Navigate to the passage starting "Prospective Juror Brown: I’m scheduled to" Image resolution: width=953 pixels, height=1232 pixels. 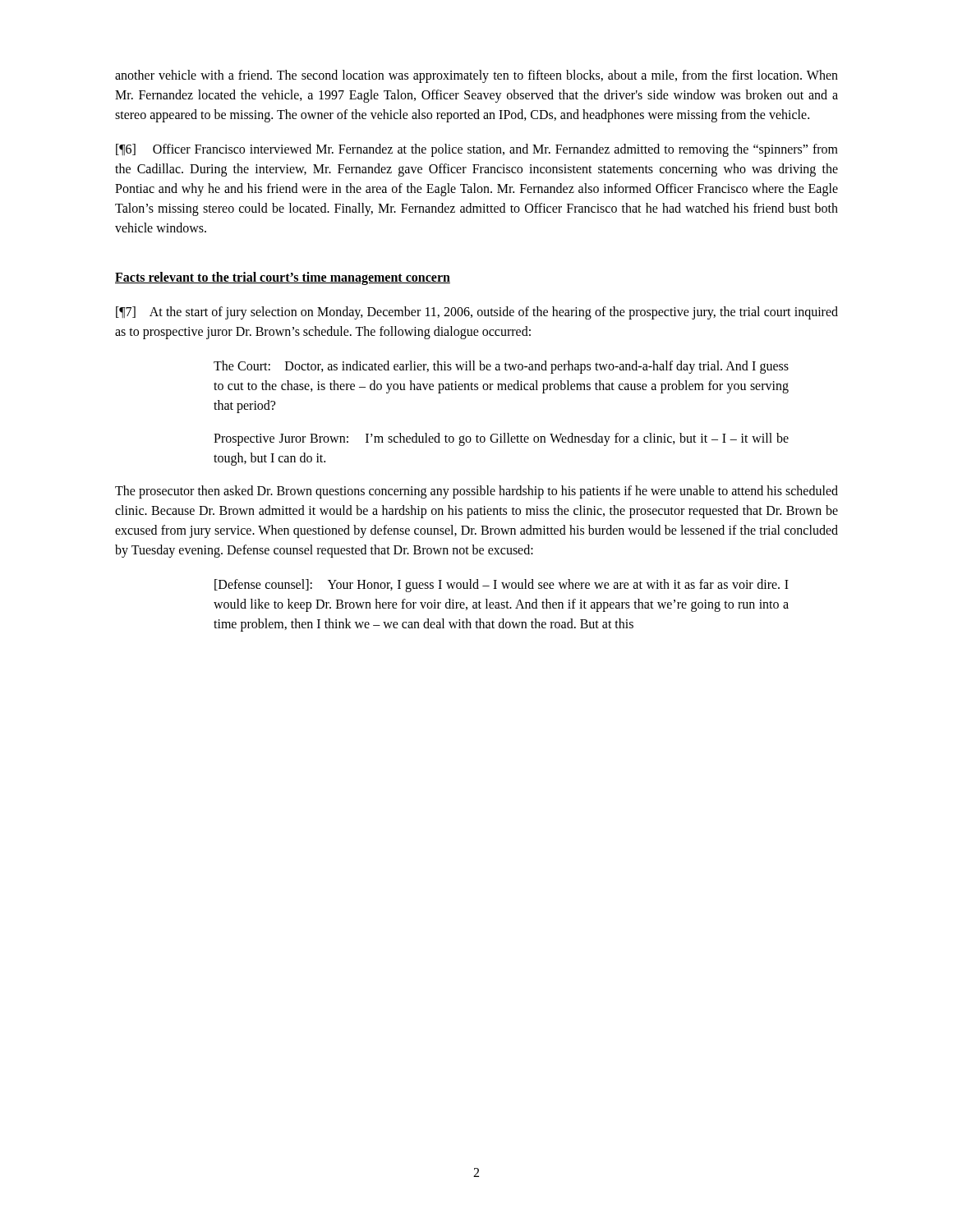point(501,448)
